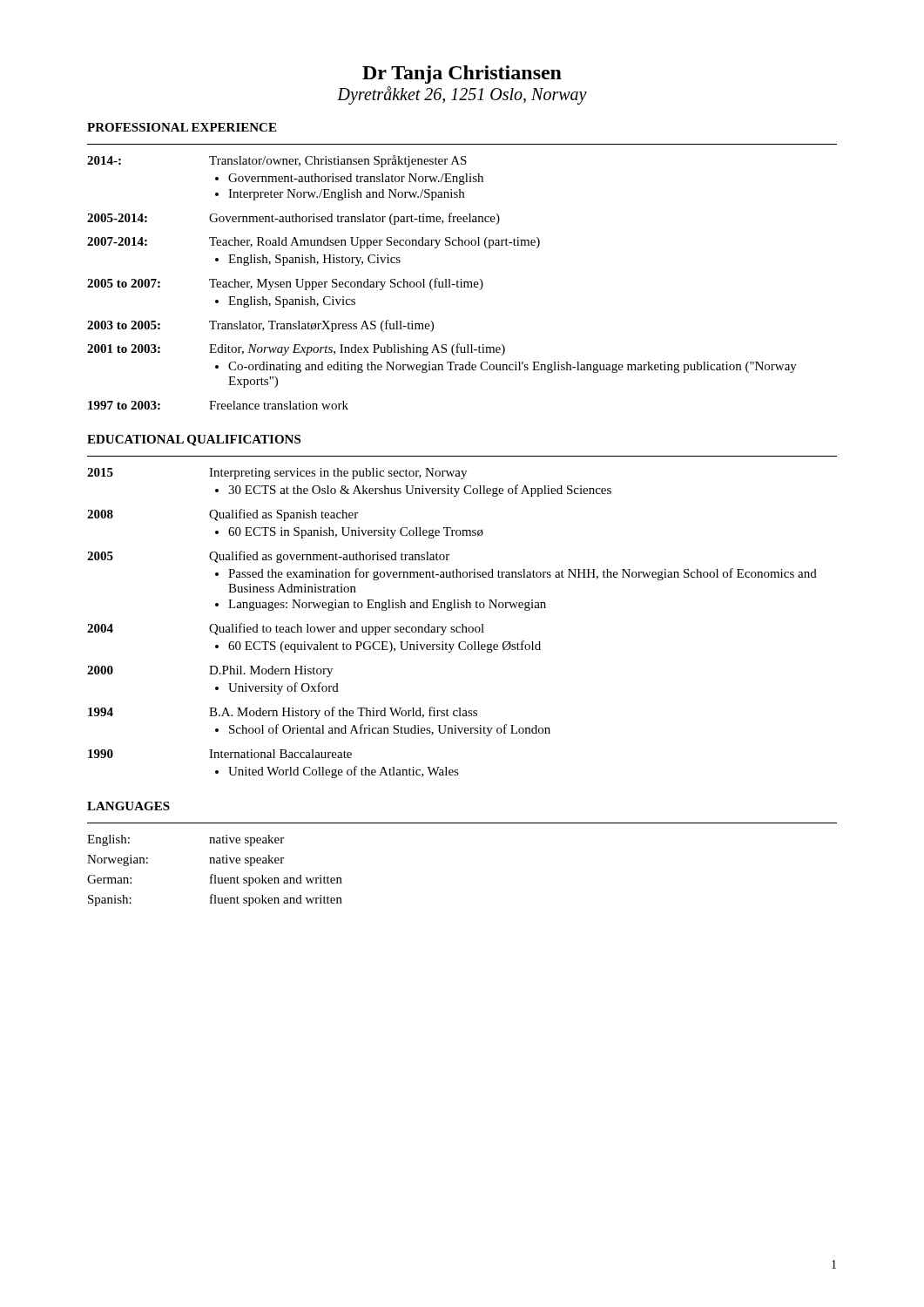Locate the block starting "Norwegian: native speaker"
The width and height of the screenshot is (924, 1307).
point(123,860)
